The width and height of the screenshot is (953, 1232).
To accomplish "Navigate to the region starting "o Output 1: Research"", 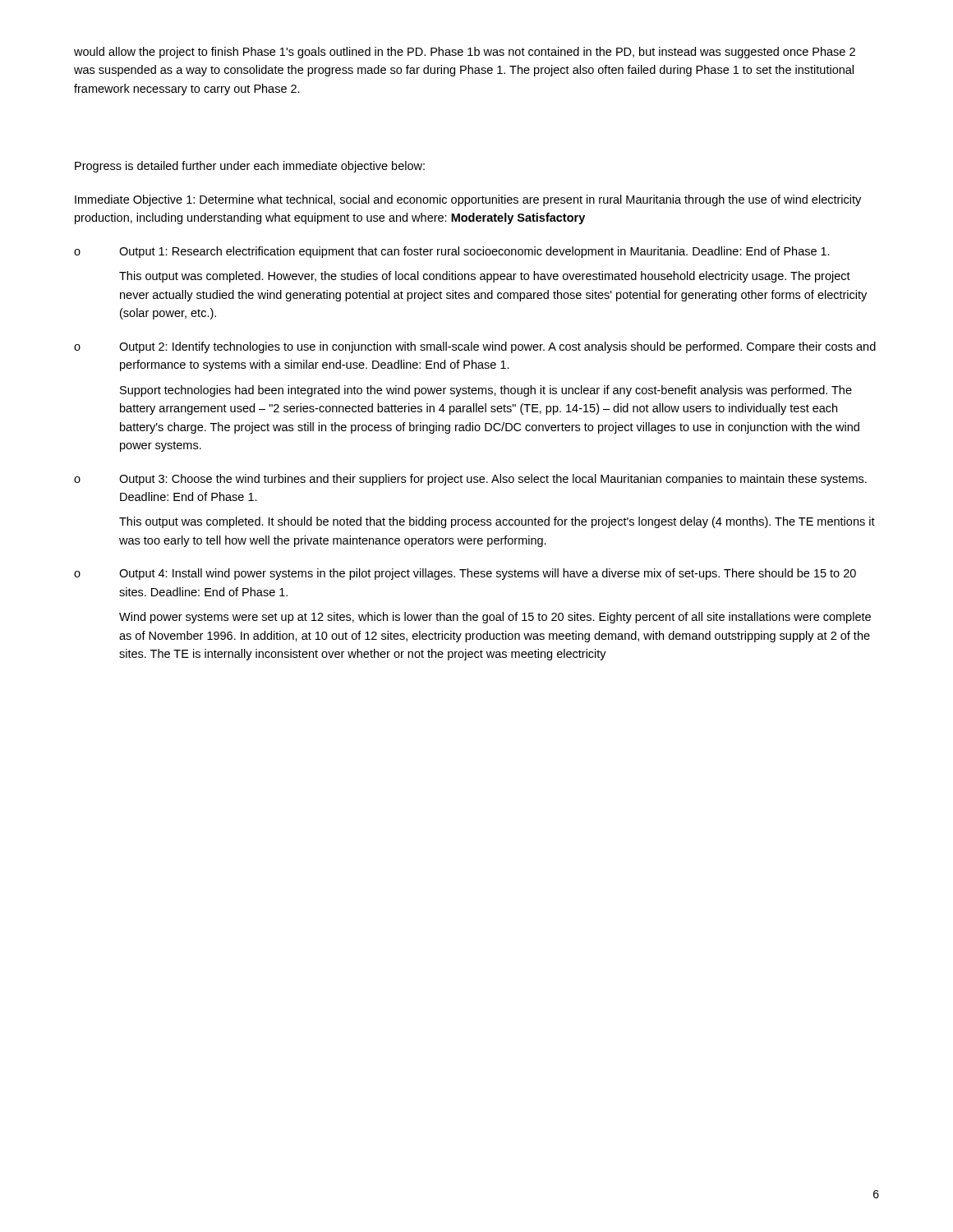I will coord(476,251).
